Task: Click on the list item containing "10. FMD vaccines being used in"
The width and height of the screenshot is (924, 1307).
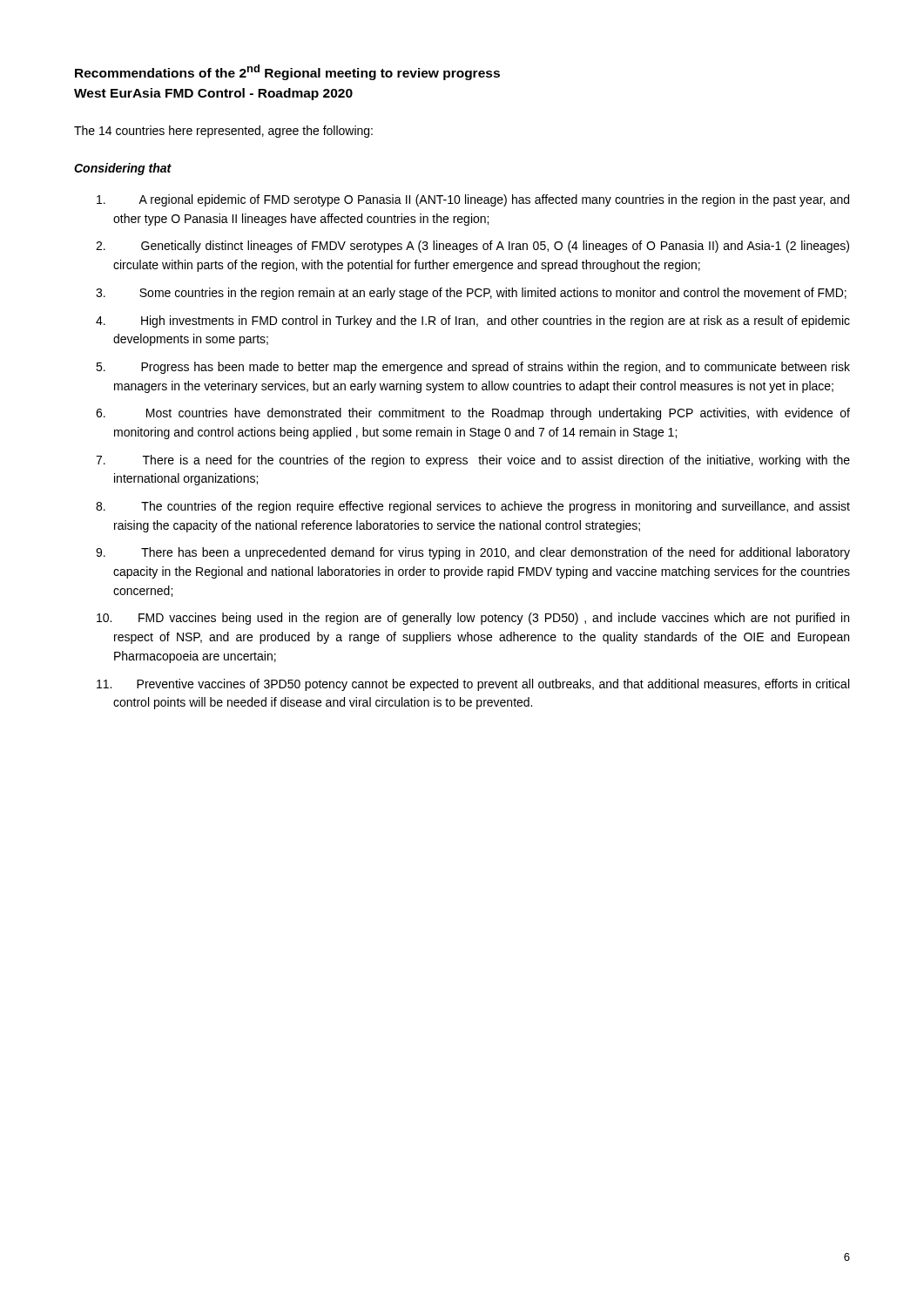Action: (x=473, y=636)
